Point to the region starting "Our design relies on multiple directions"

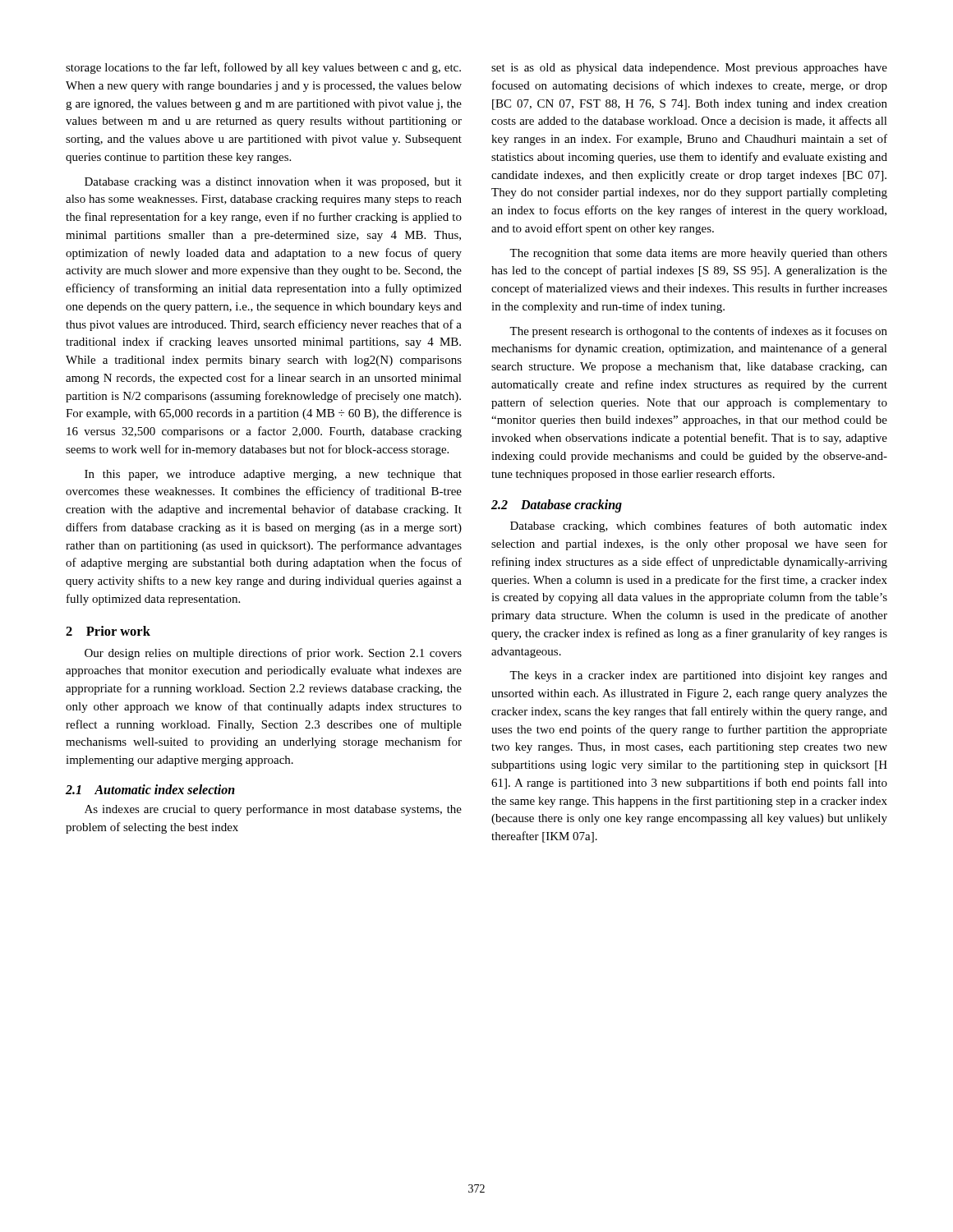coord(264,707)
